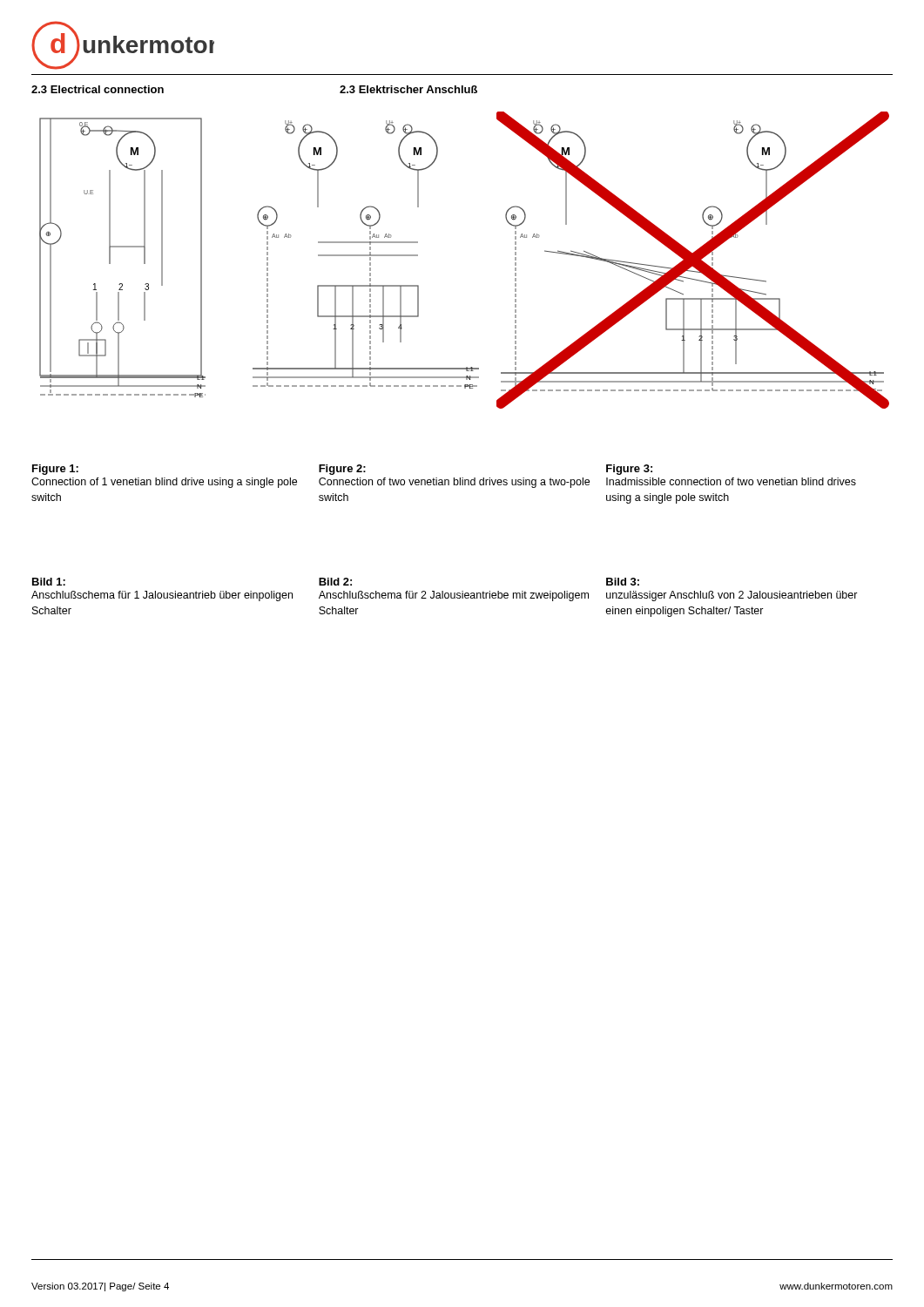Find the section header that says "2.3 Elektrischer Anschluß"

(409, 89)
